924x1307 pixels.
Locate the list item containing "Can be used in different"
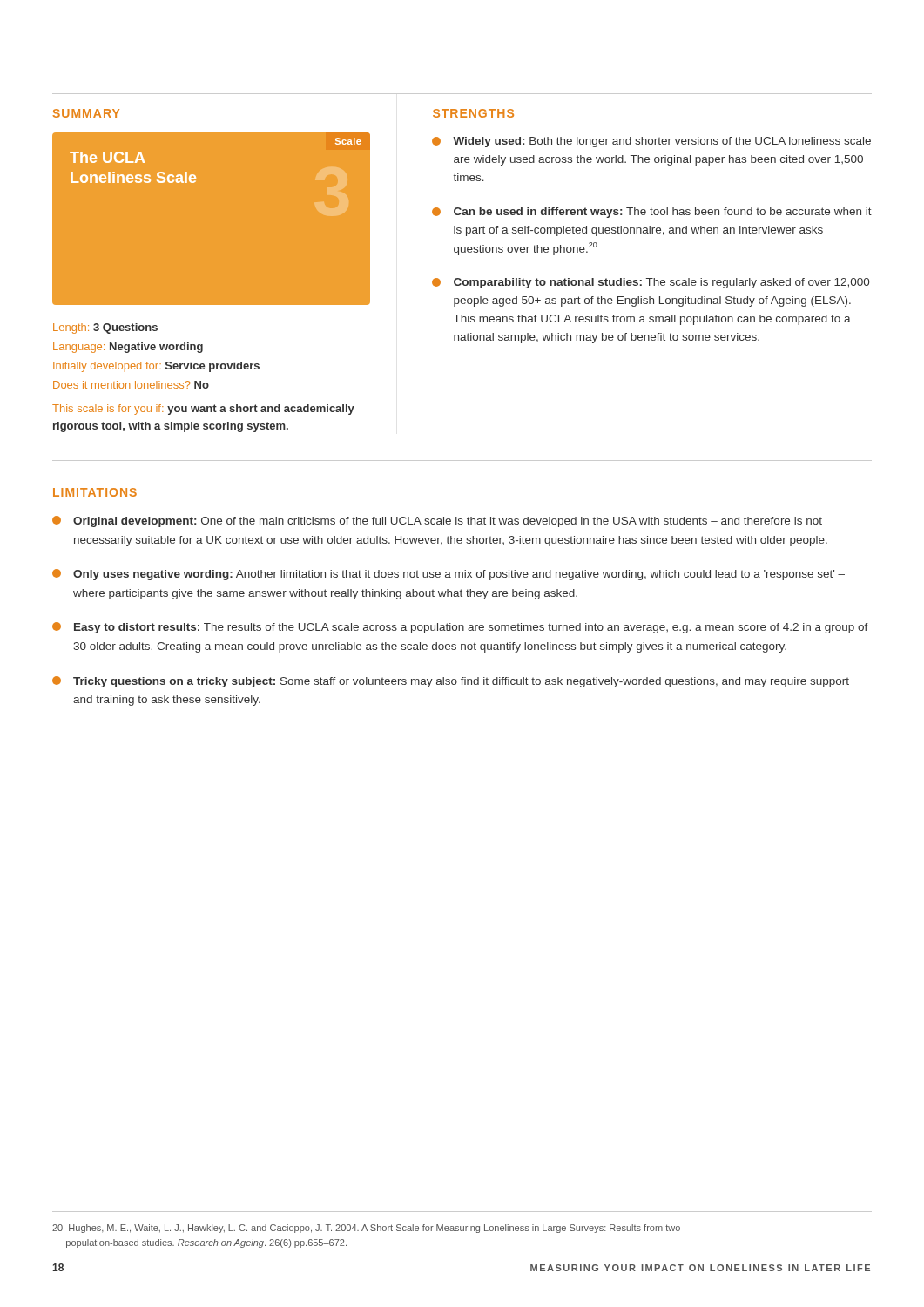652,230
